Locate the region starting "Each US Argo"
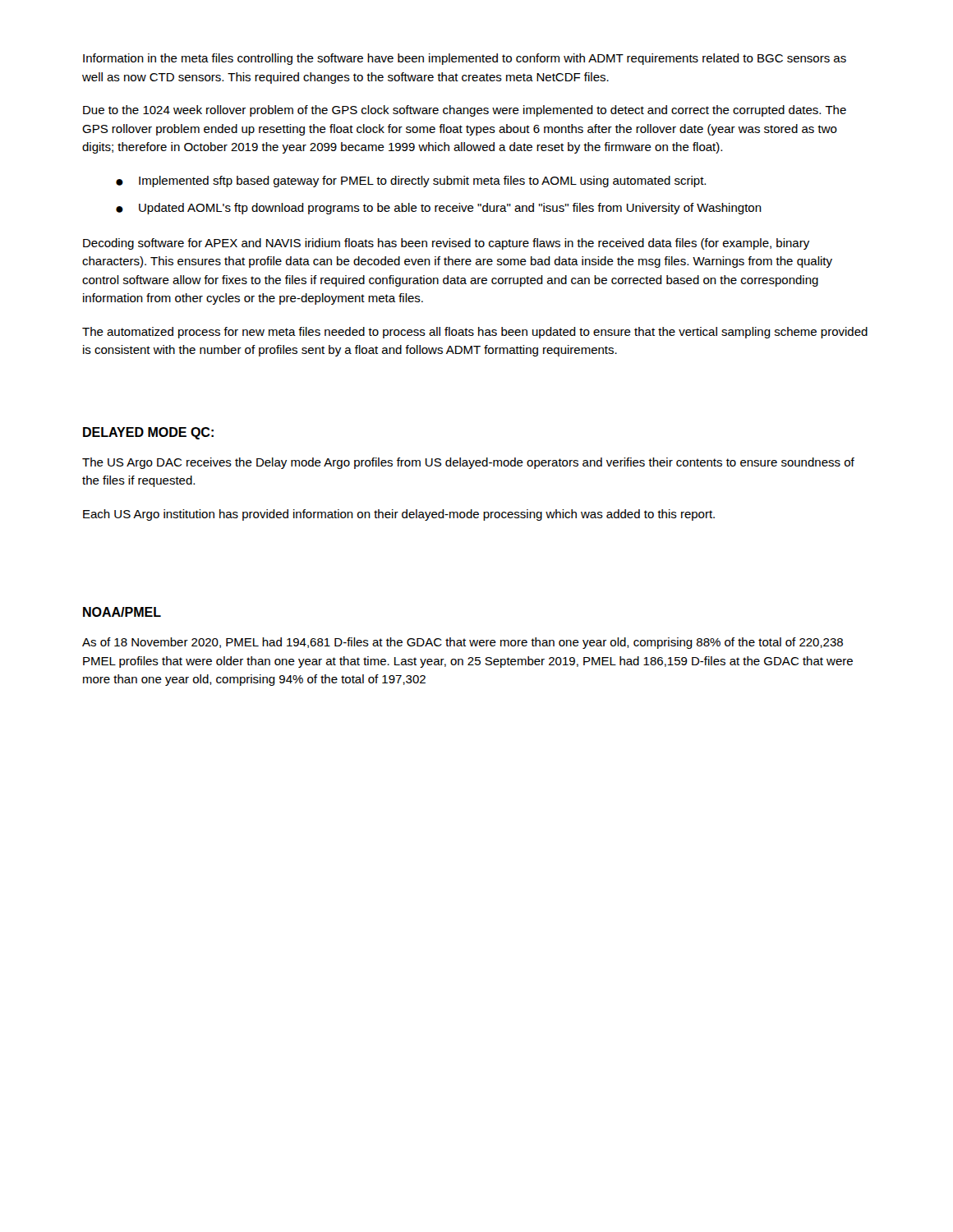The width and height of the screenshot is (953, 1232). [399, 514]
